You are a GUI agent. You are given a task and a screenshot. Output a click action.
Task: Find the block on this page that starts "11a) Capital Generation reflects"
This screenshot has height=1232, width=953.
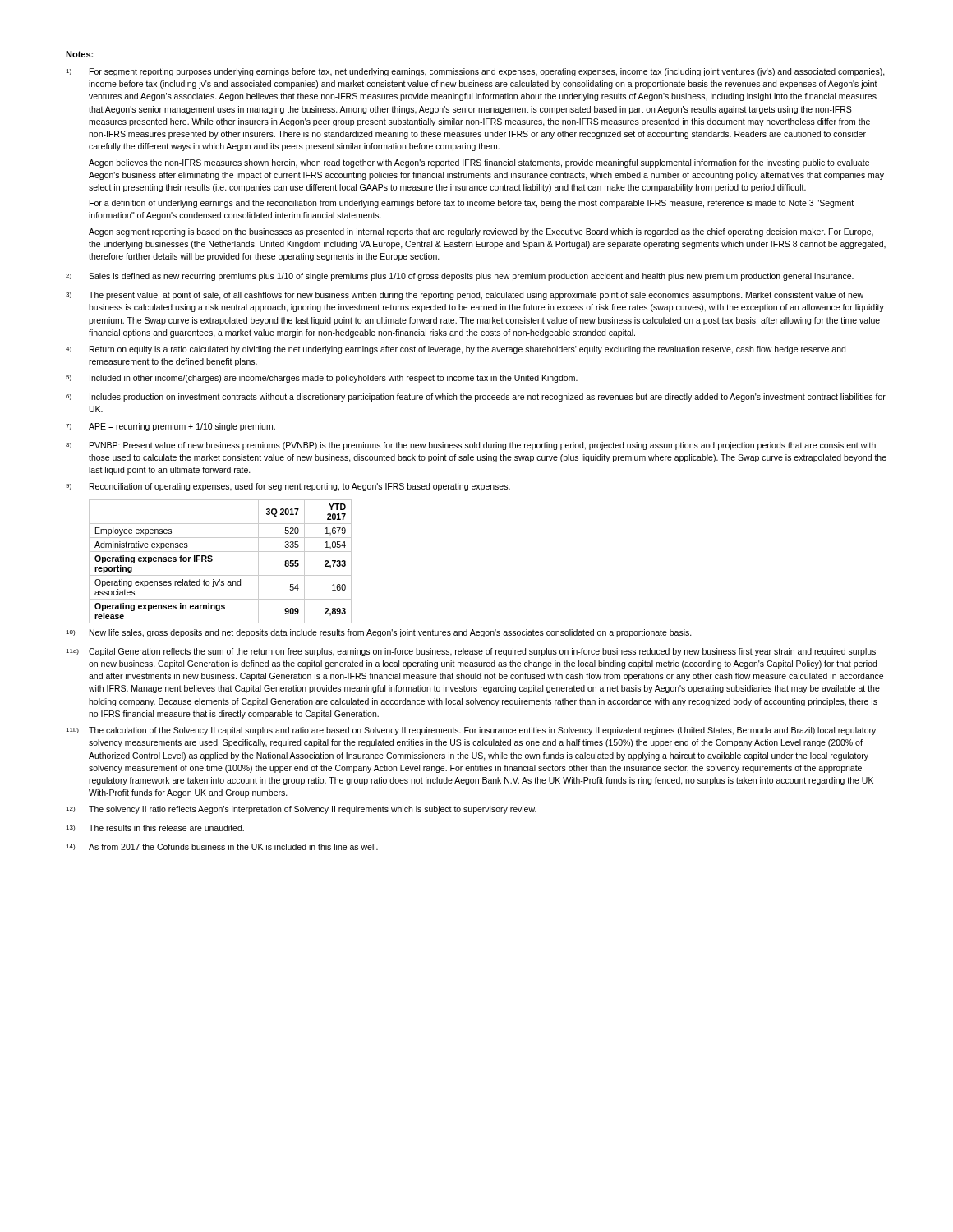pyautogui.click(x=476, y=683)
